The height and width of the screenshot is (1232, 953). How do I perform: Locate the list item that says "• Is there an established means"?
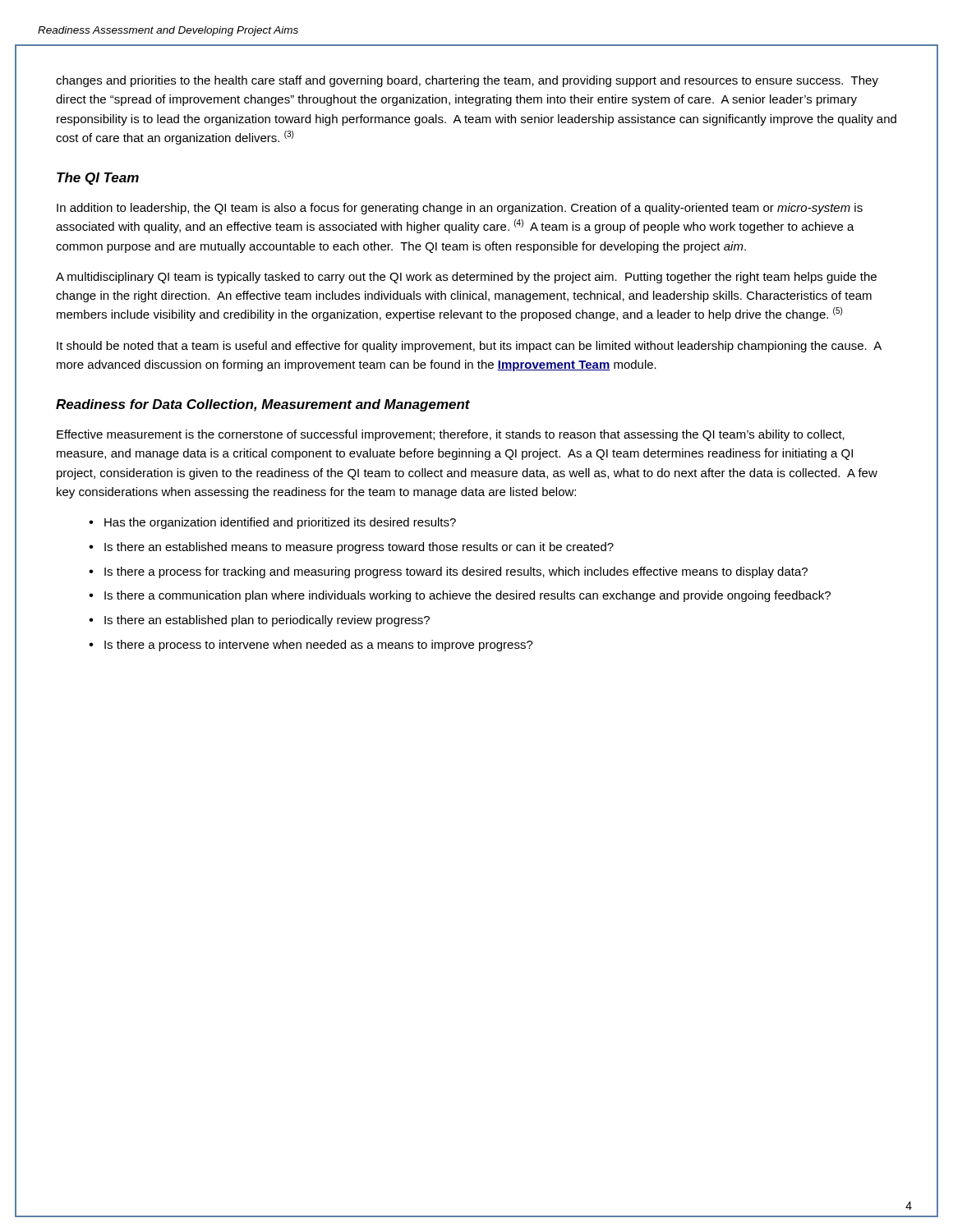(351, 547)
